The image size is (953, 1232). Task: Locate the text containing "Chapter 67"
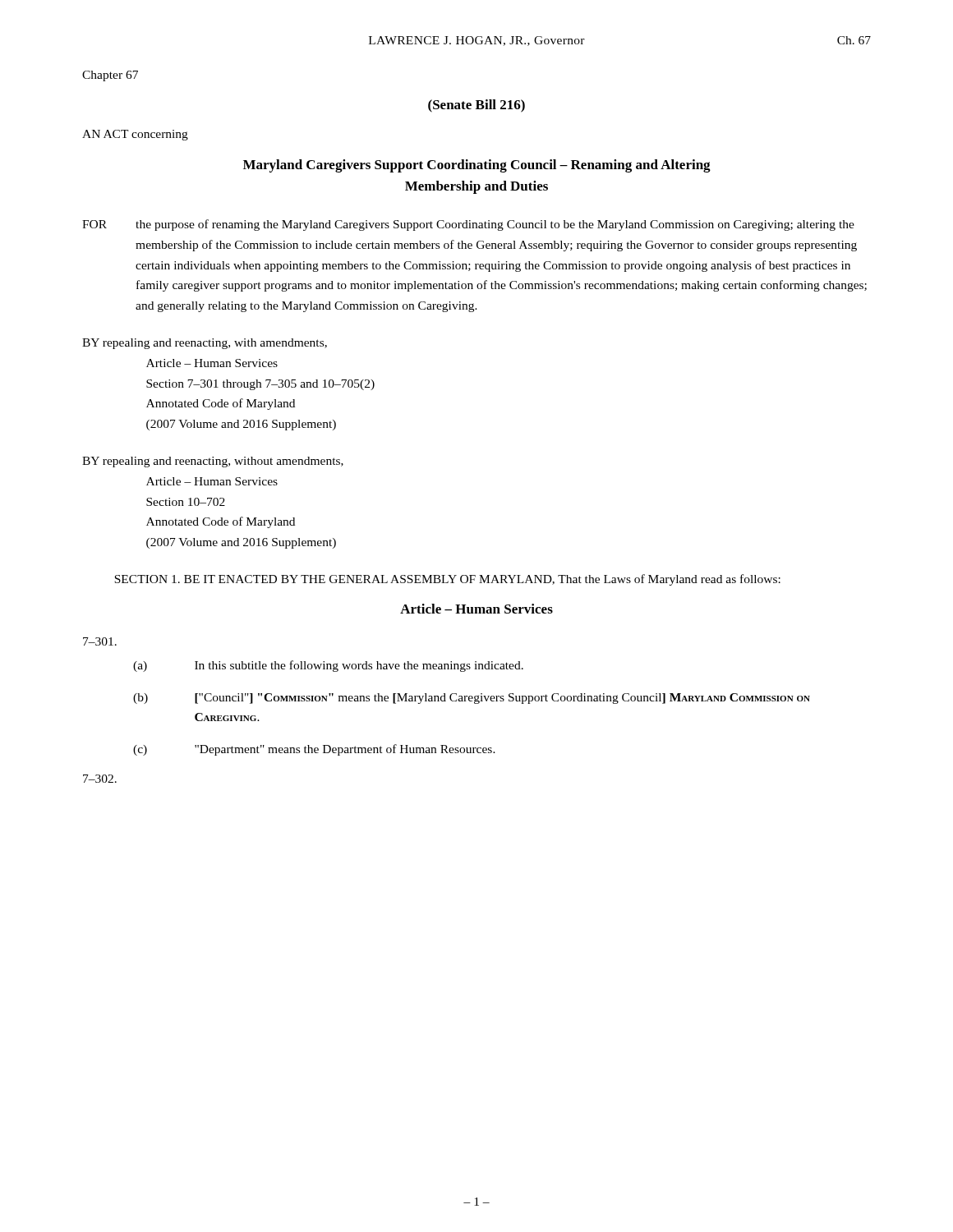click(x=110, y=74)
